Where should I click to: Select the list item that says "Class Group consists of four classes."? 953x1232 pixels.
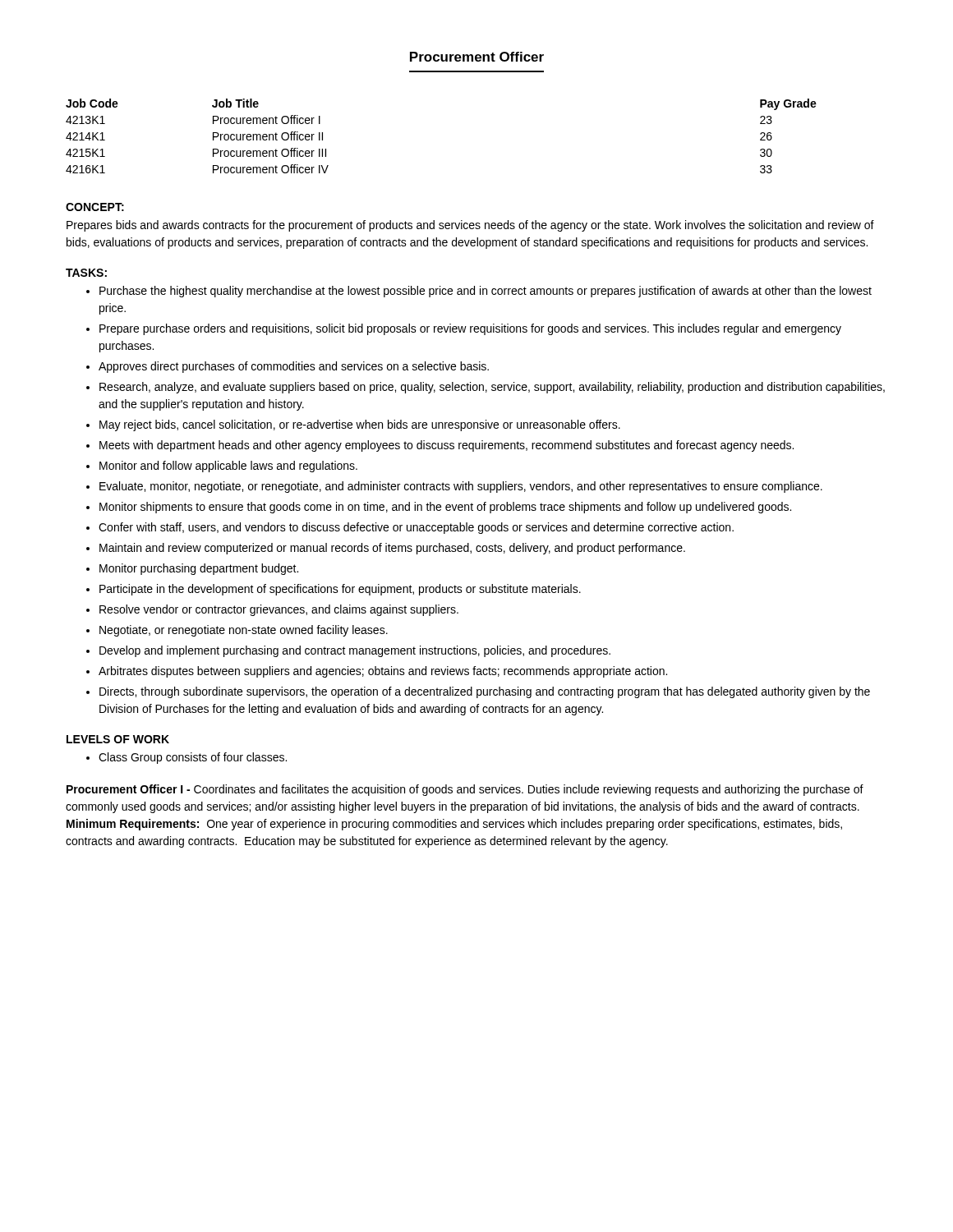(193, 757)
